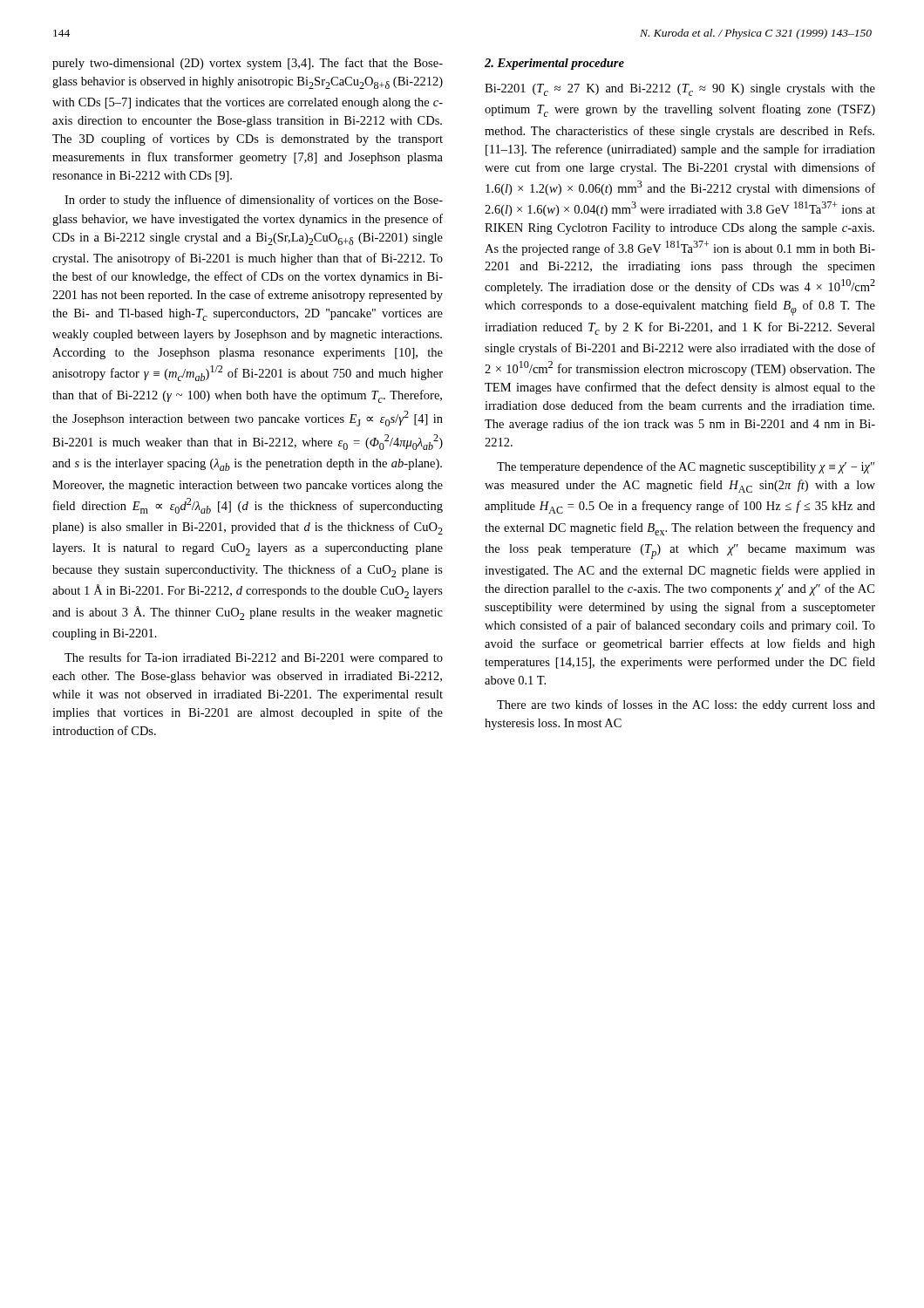Screen dimensions: 1308x924
Task: Select the text block containing "Bi-2201 (Tc ≈ 27 K) and Bi-2212"
Action: click(x=680, y=266)
